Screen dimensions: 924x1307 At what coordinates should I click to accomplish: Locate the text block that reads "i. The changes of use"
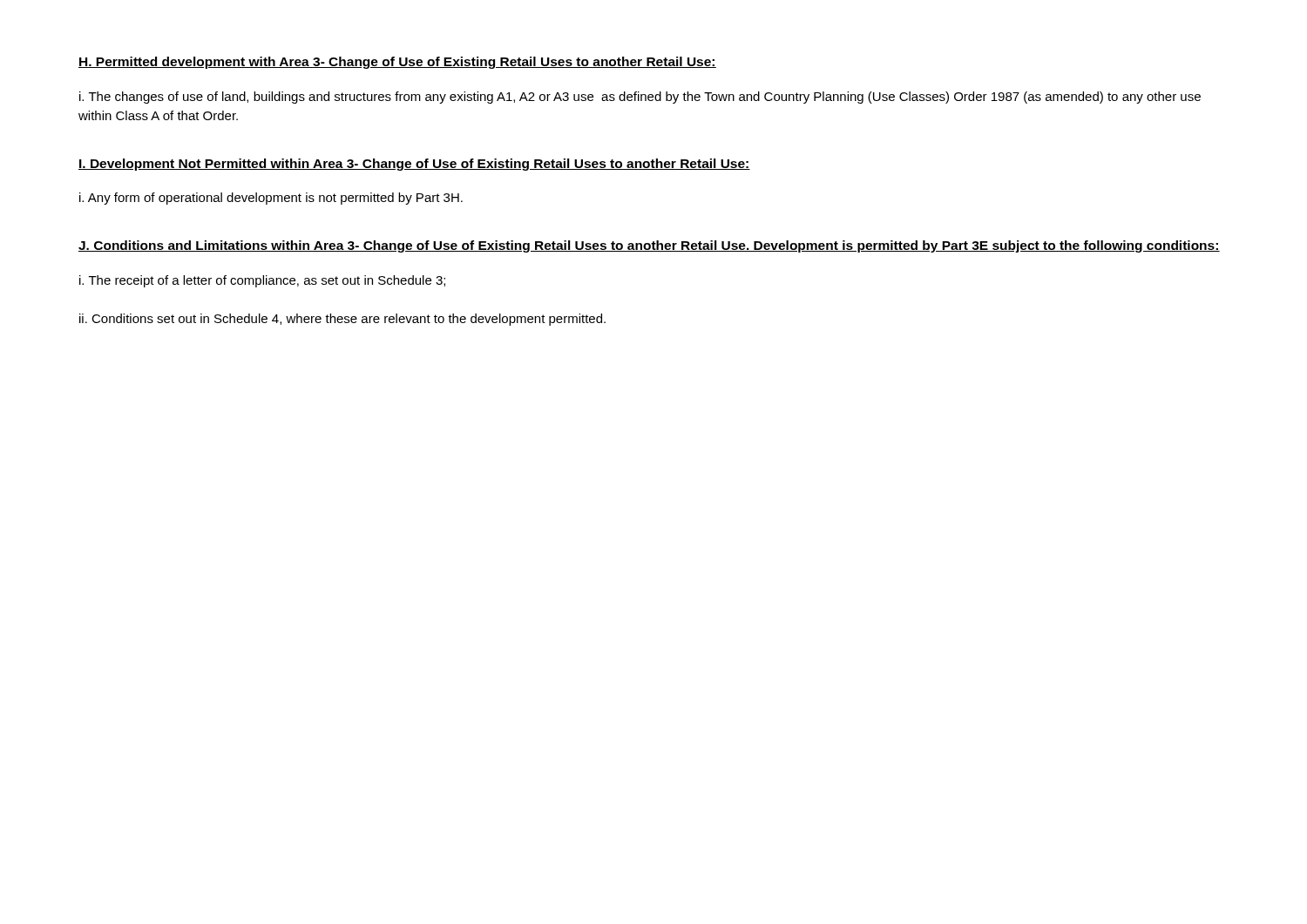(640, 106)
